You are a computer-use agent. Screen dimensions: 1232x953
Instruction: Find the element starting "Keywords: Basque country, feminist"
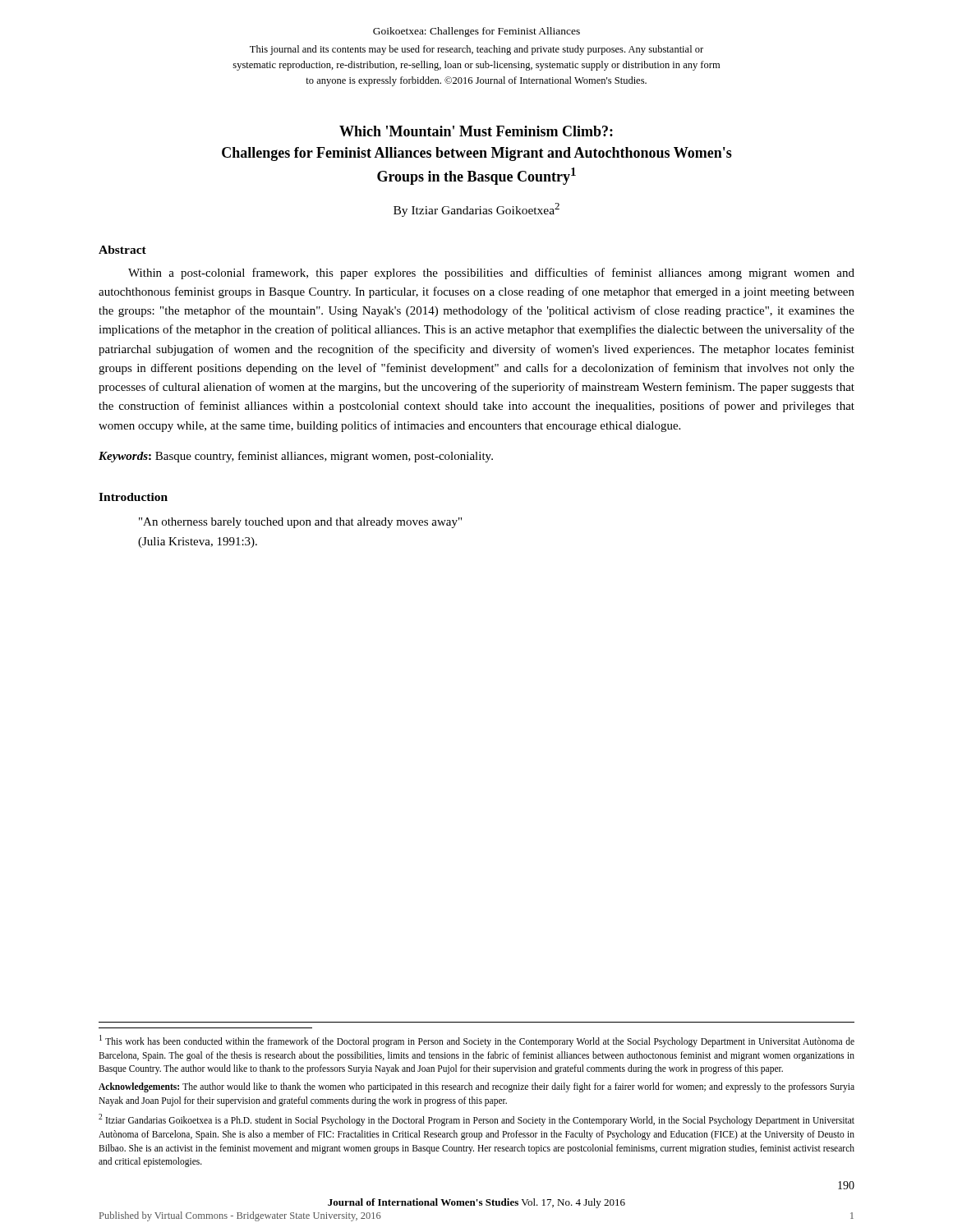[296, 456]
